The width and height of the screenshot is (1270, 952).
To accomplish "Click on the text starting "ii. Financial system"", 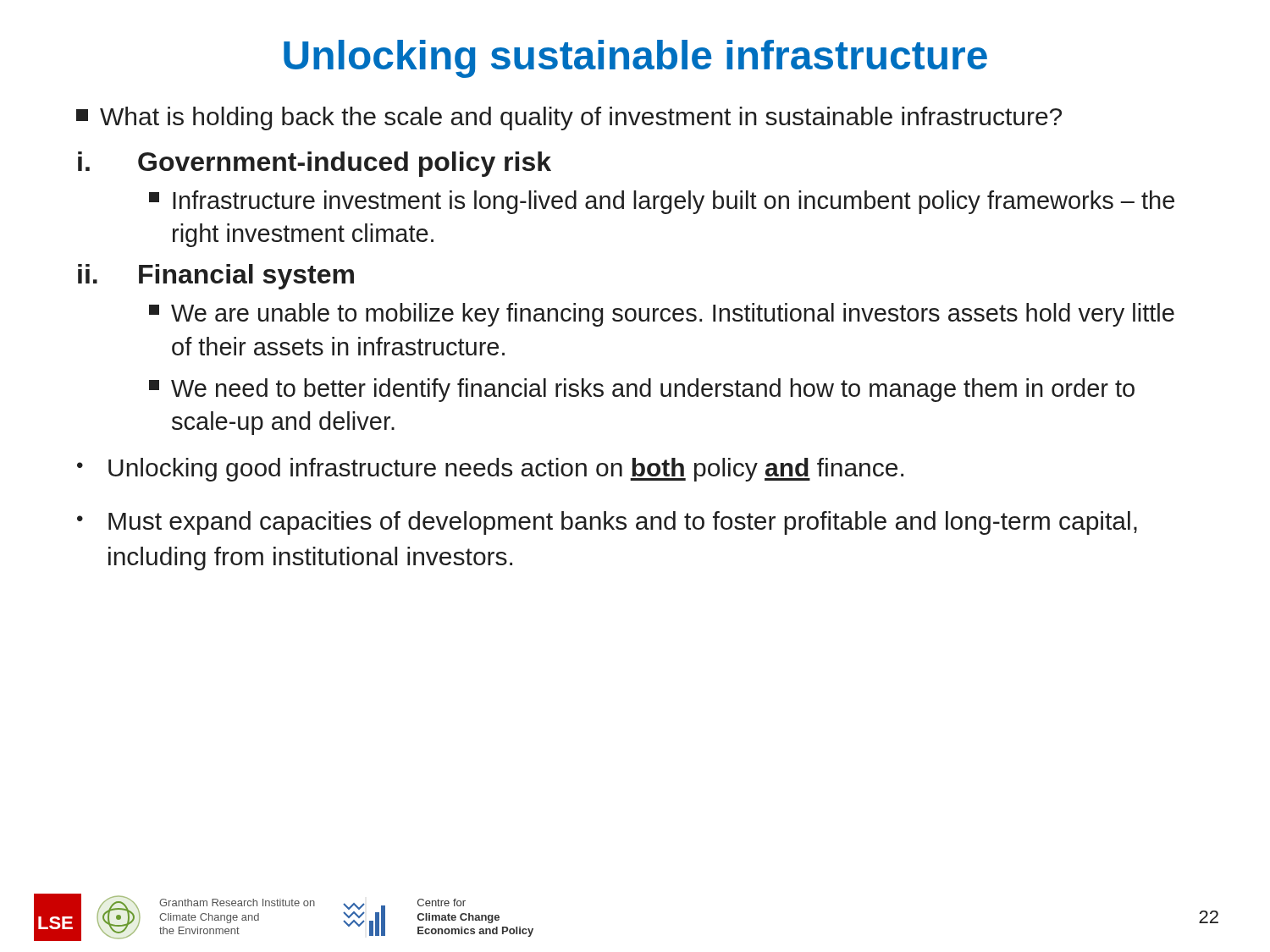I will coord(216,275).
